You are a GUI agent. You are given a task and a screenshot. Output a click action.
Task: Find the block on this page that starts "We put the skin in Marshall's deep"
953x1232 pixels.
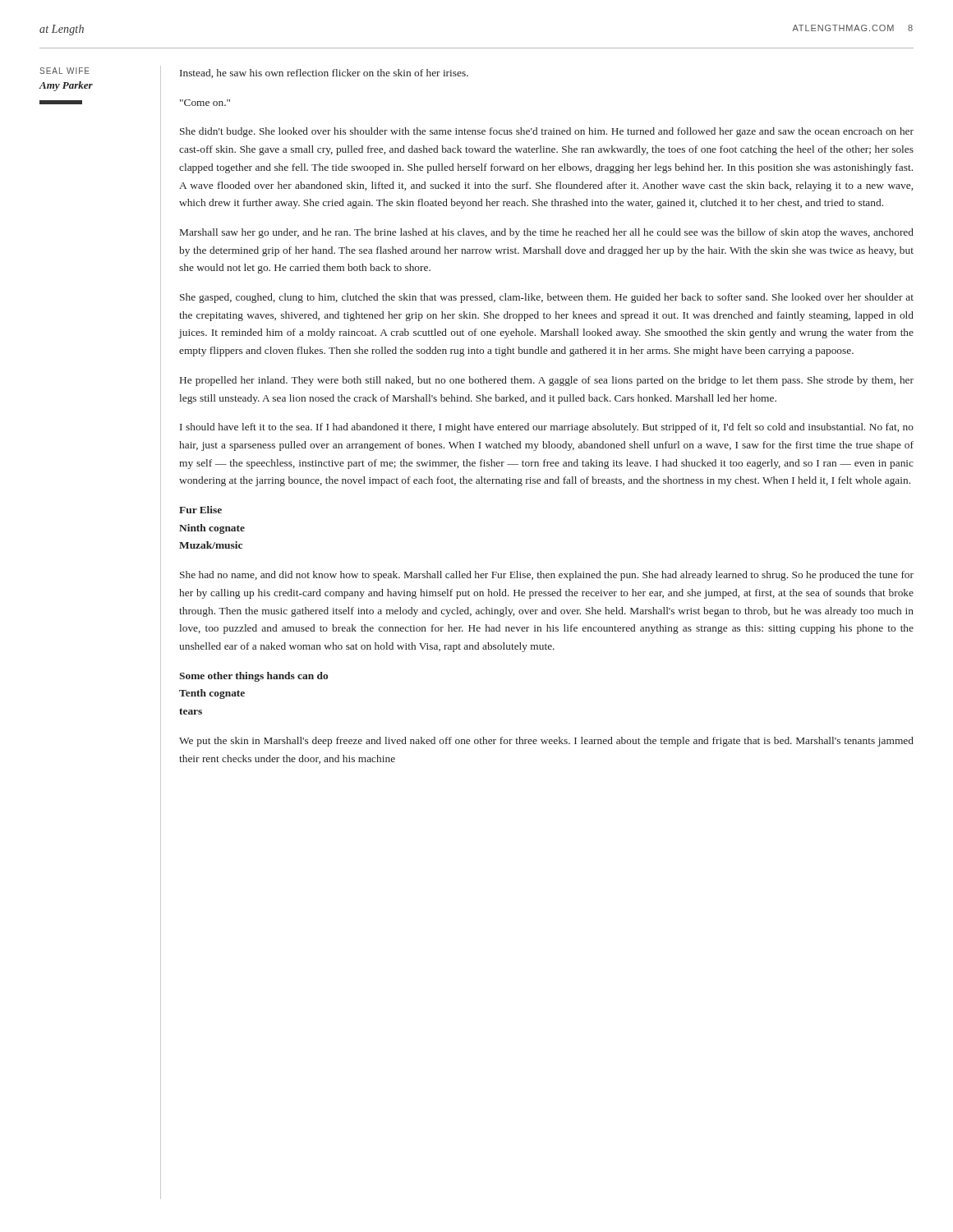(546, 749)
